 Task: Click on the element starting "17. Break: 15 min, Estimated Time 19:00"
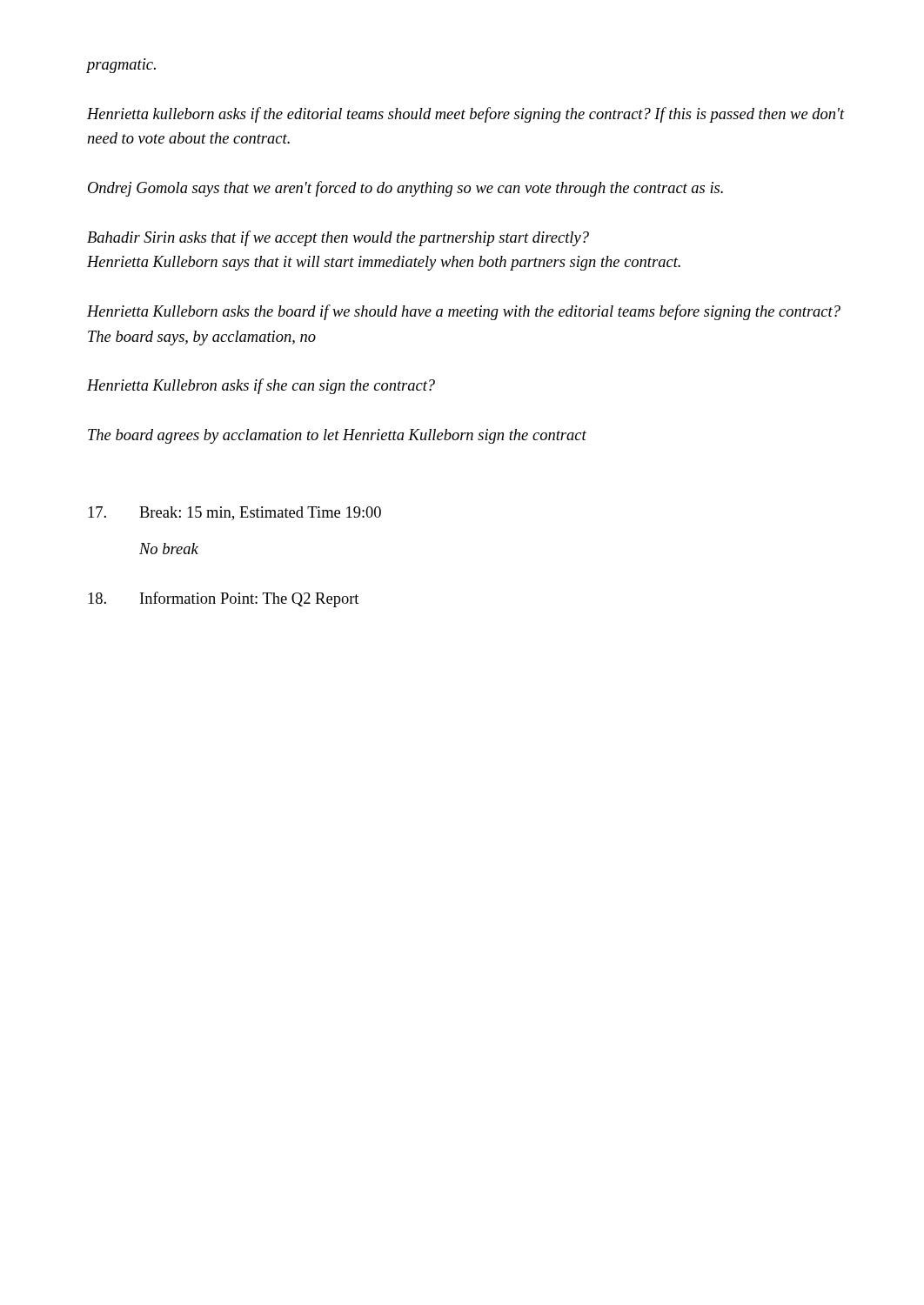pos(234,512)
